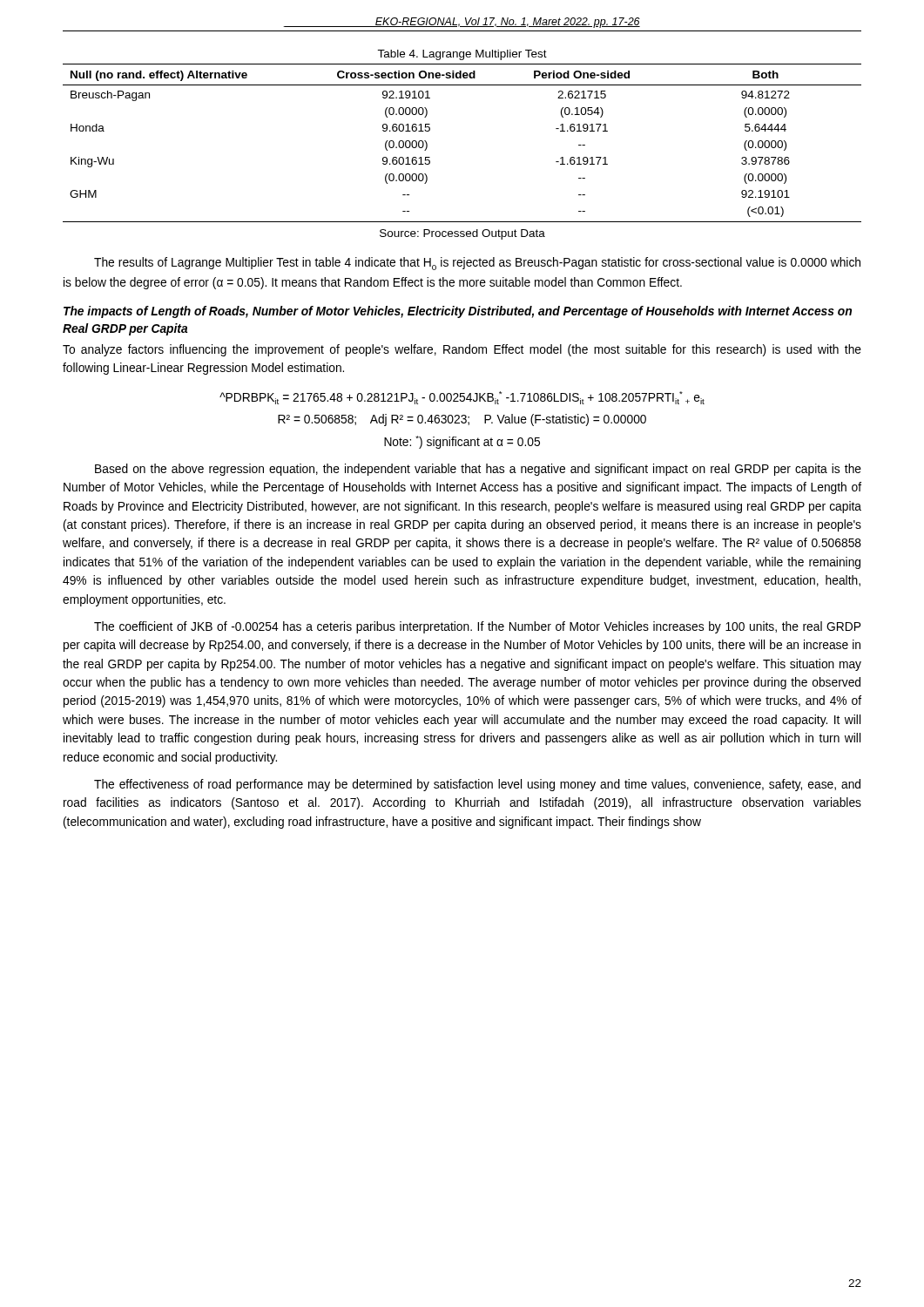Find the passage starting "Based on the above regression equation, the"
Viewport: 924px width, 1307px height.
462,534
